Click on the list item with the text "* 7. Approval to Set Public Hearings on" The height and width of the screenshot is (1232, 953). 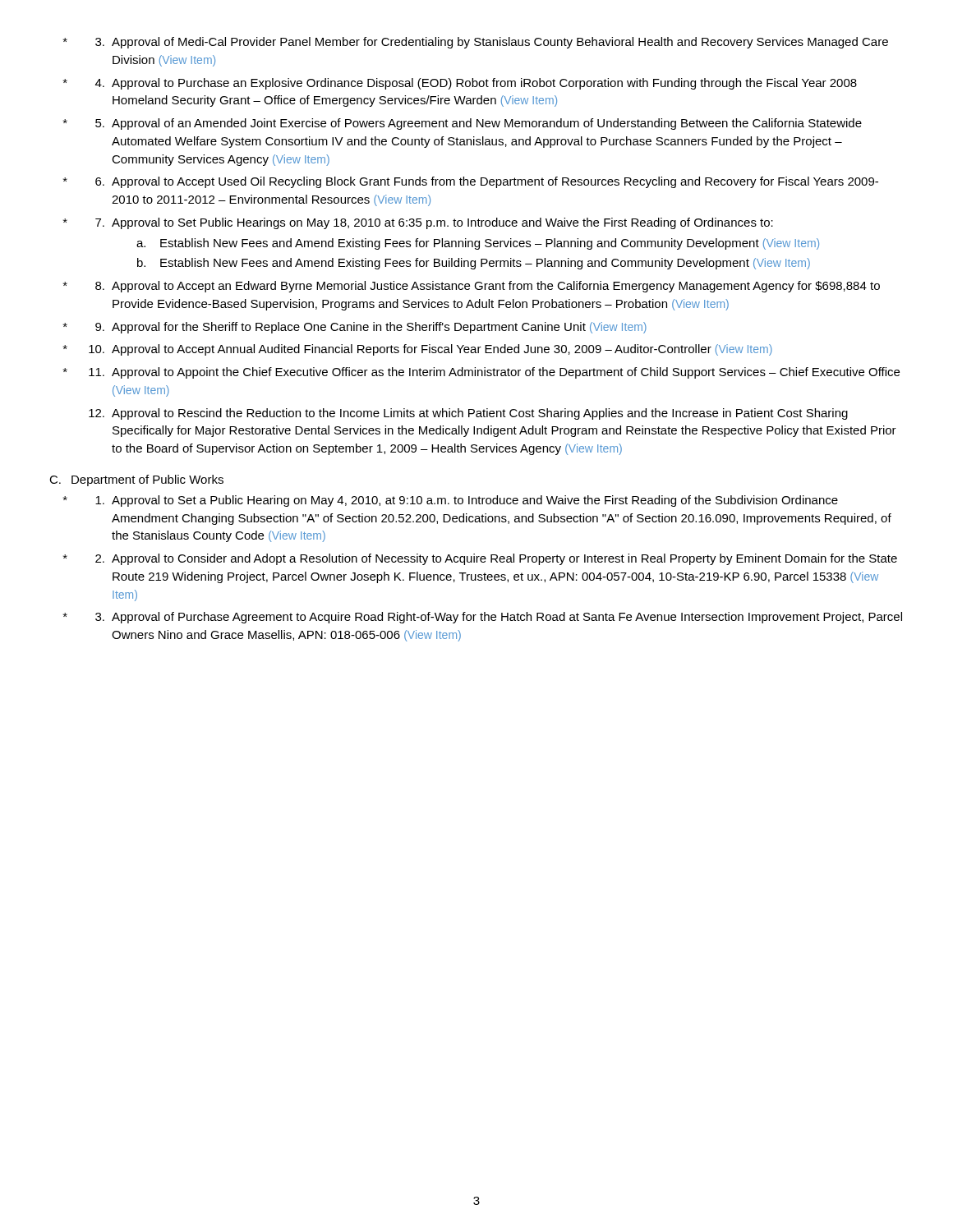476,243
